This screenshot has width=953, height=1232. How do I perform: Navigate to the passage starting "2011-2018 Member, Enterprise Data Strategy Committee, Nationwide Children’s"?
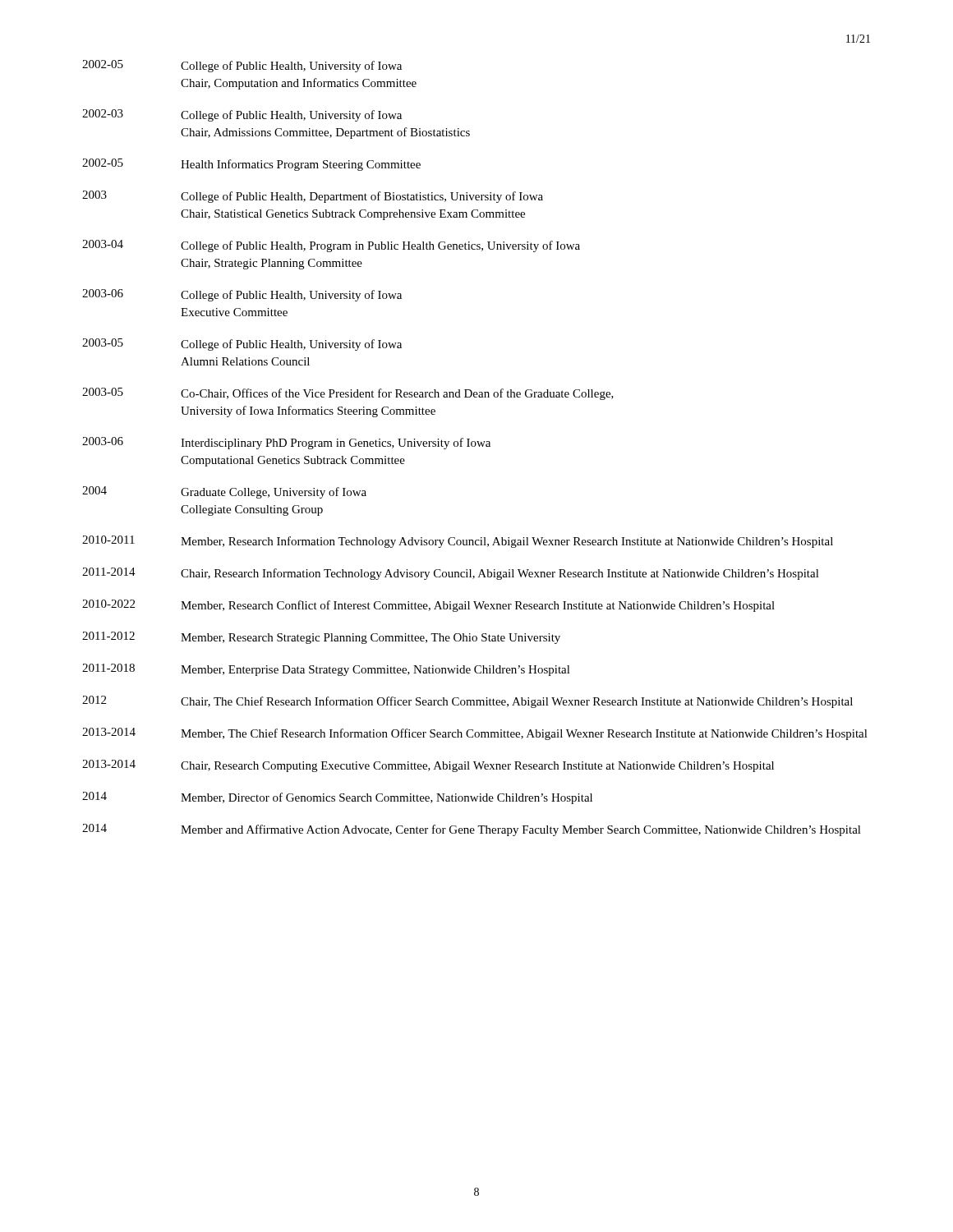pyautogui.click(x=476, y=670)
